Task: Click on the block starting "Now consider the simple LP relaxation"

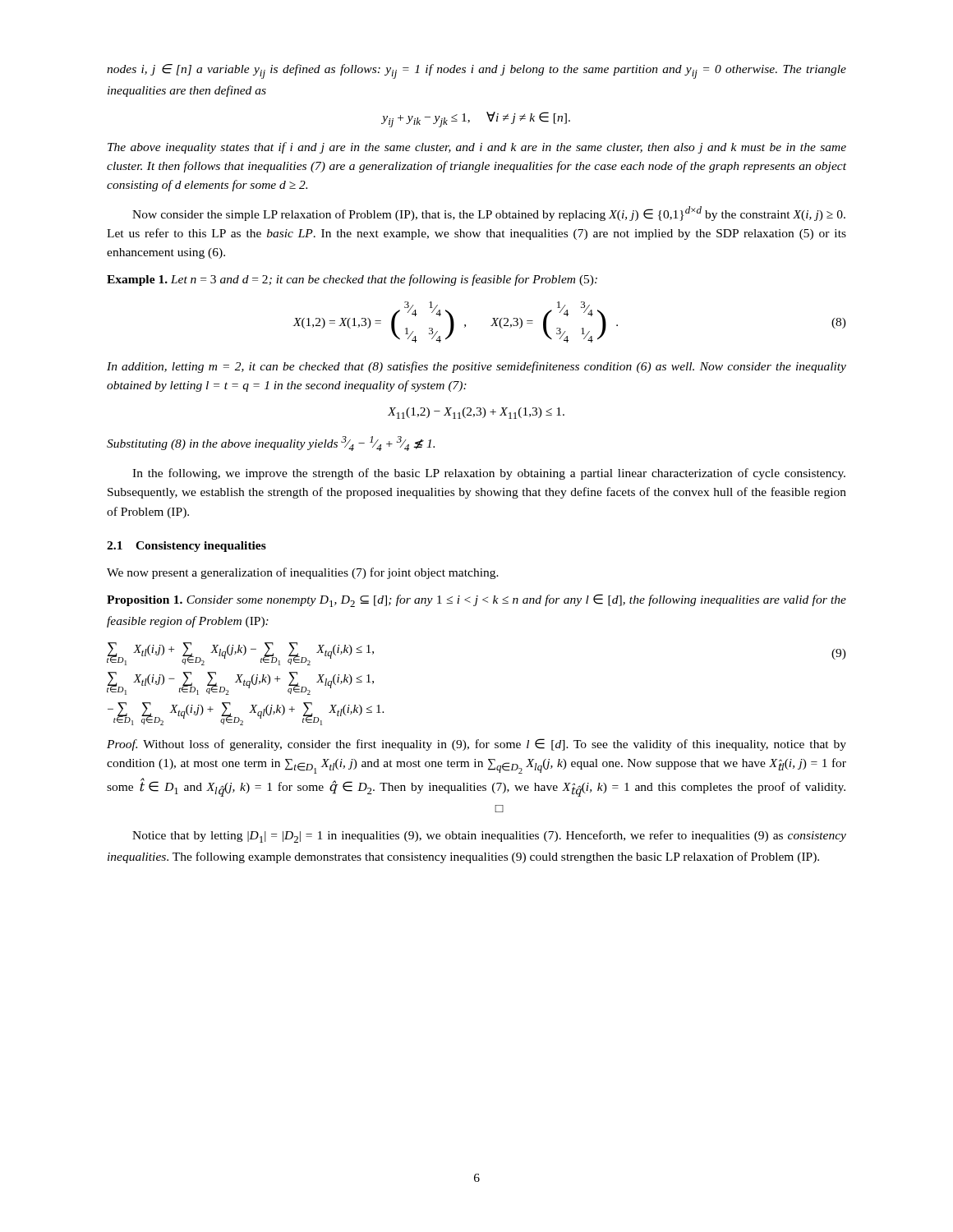Action: click(x=476, y=231)
